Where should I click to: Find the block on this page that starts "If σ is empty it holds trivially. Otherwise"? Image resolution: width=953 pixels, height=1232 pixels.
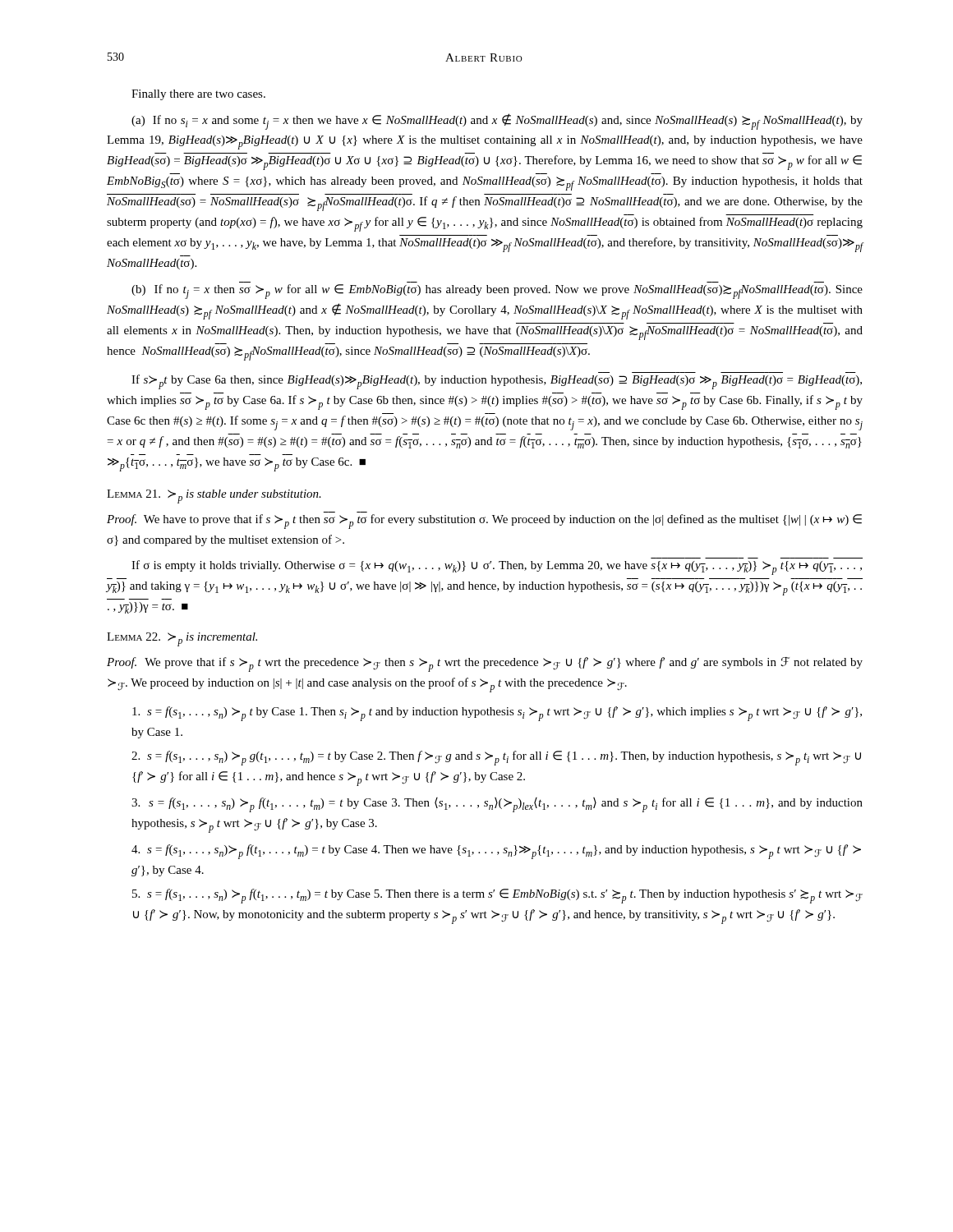(x=485, y=588)
